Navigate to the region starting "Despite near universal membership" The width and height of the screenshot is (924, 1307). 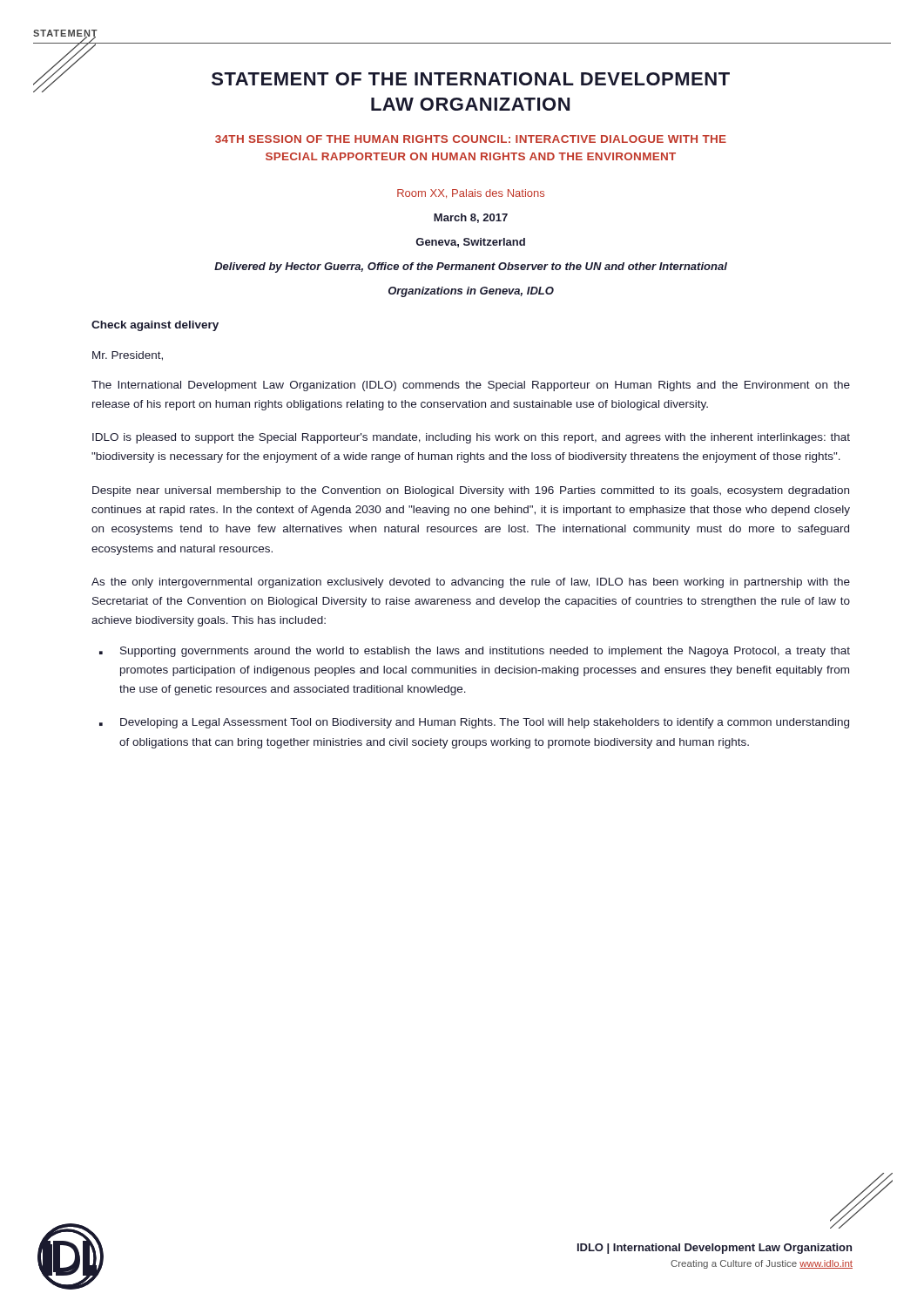coord(471,519)
